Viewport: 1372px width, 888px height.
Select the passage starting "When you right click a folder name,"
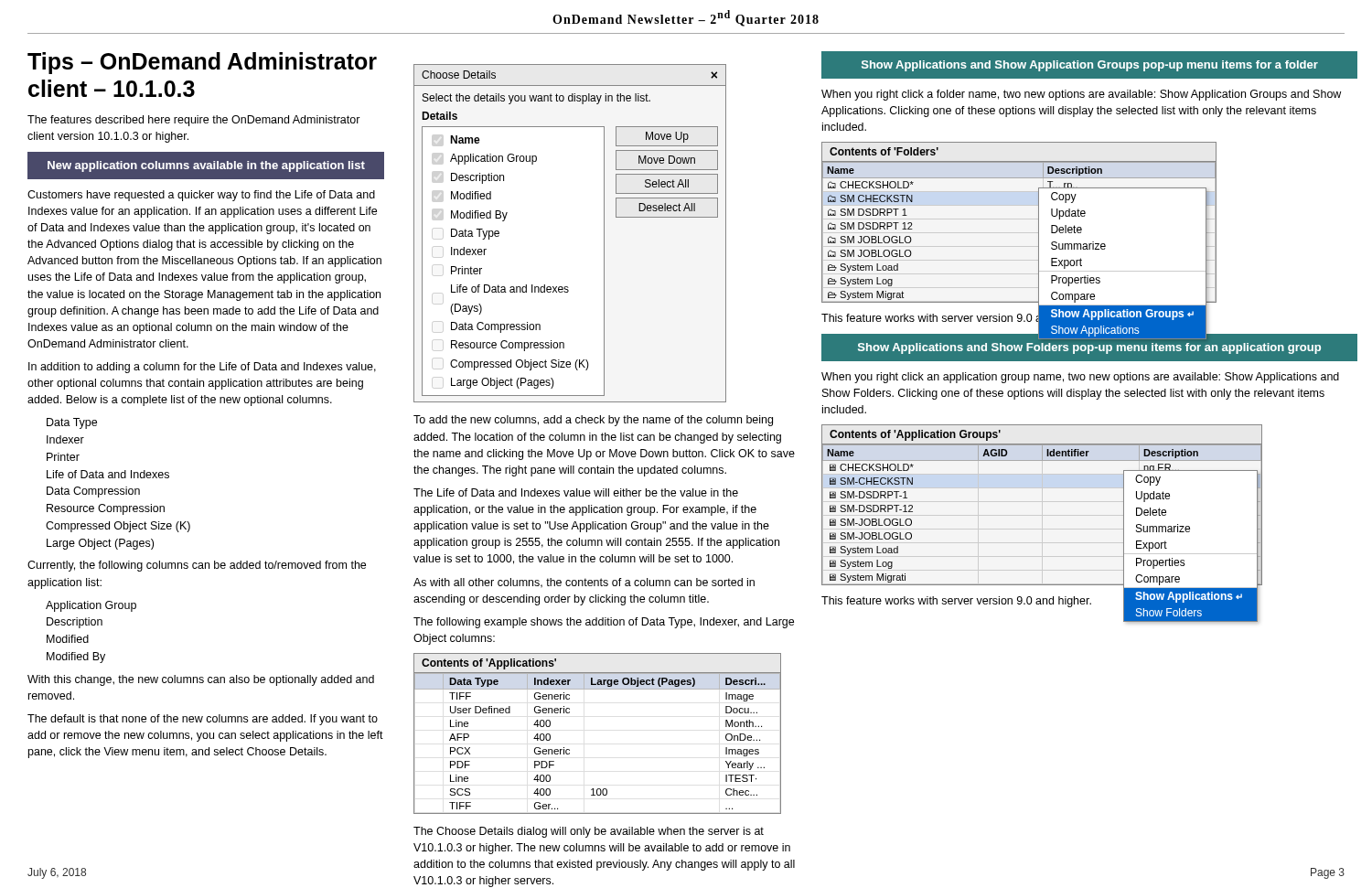[x=1081, y=110]
